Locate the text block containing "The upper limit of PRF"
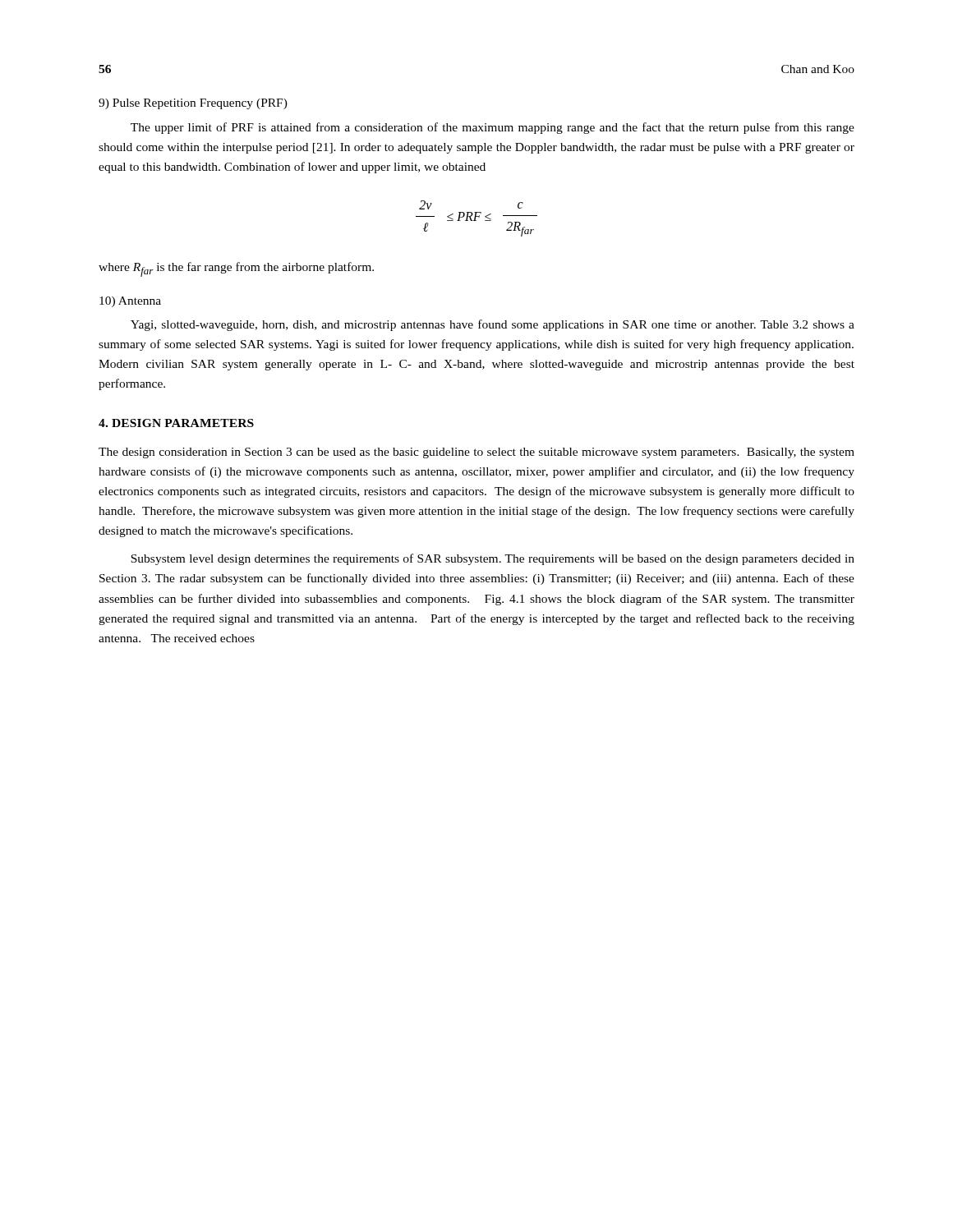Image resolution: width=953 pixels, height=1232 pixels. coord(476,146)
